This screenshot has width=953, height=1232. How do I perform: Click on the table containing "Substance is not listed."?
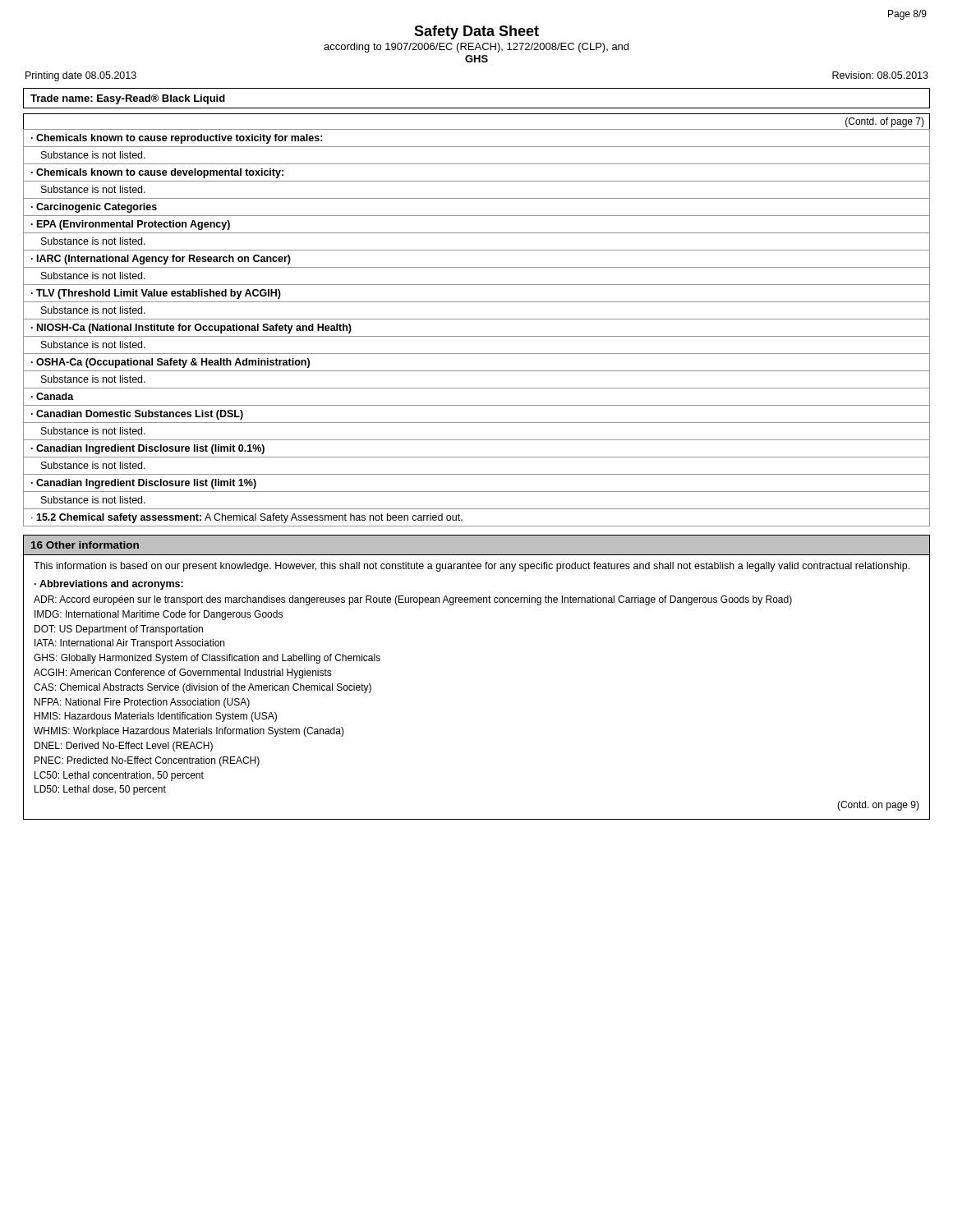click(476, 320)
